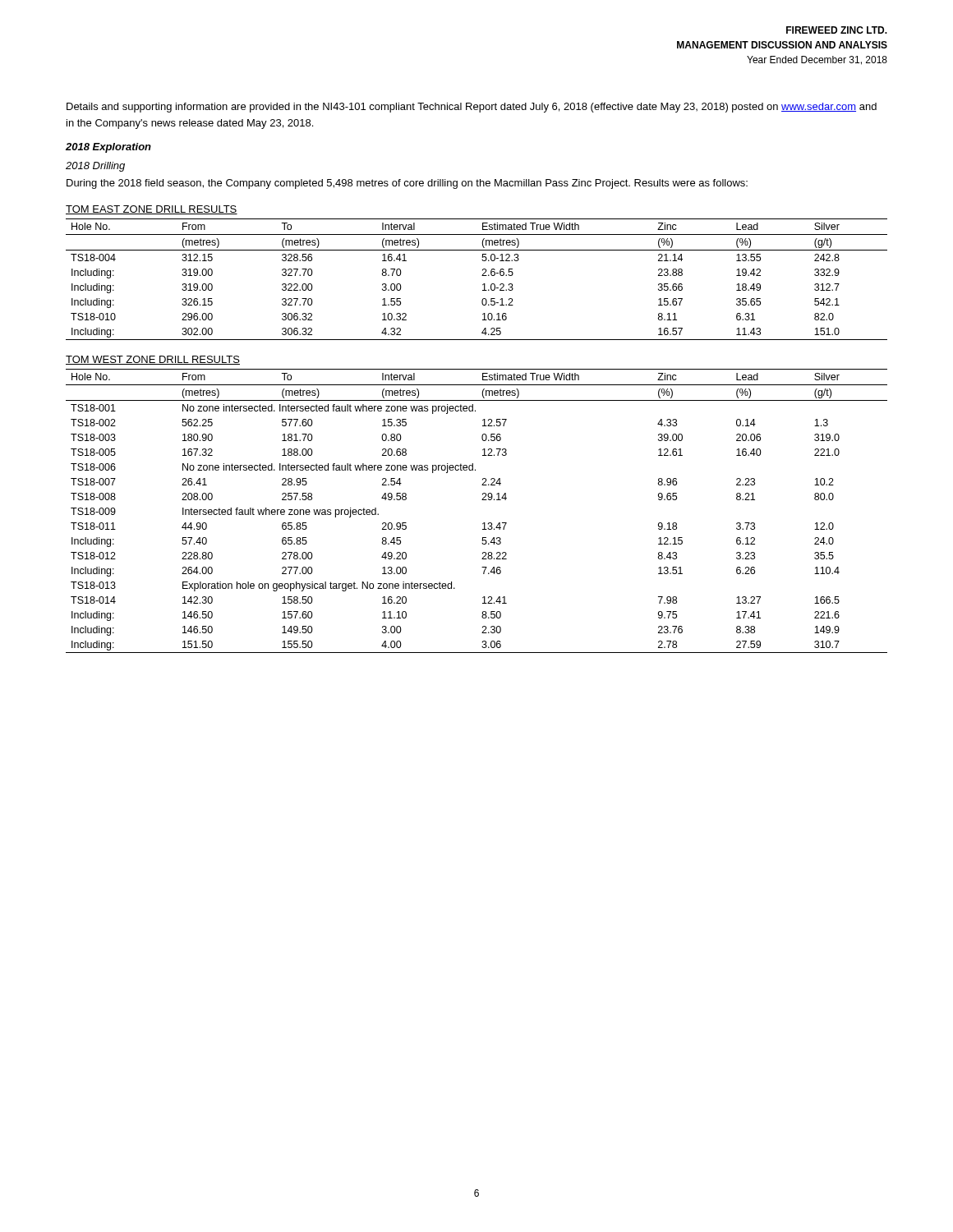
Task: Click on the caption with the text "TOM EAST ZONE"
Action: tap(151, 209)
